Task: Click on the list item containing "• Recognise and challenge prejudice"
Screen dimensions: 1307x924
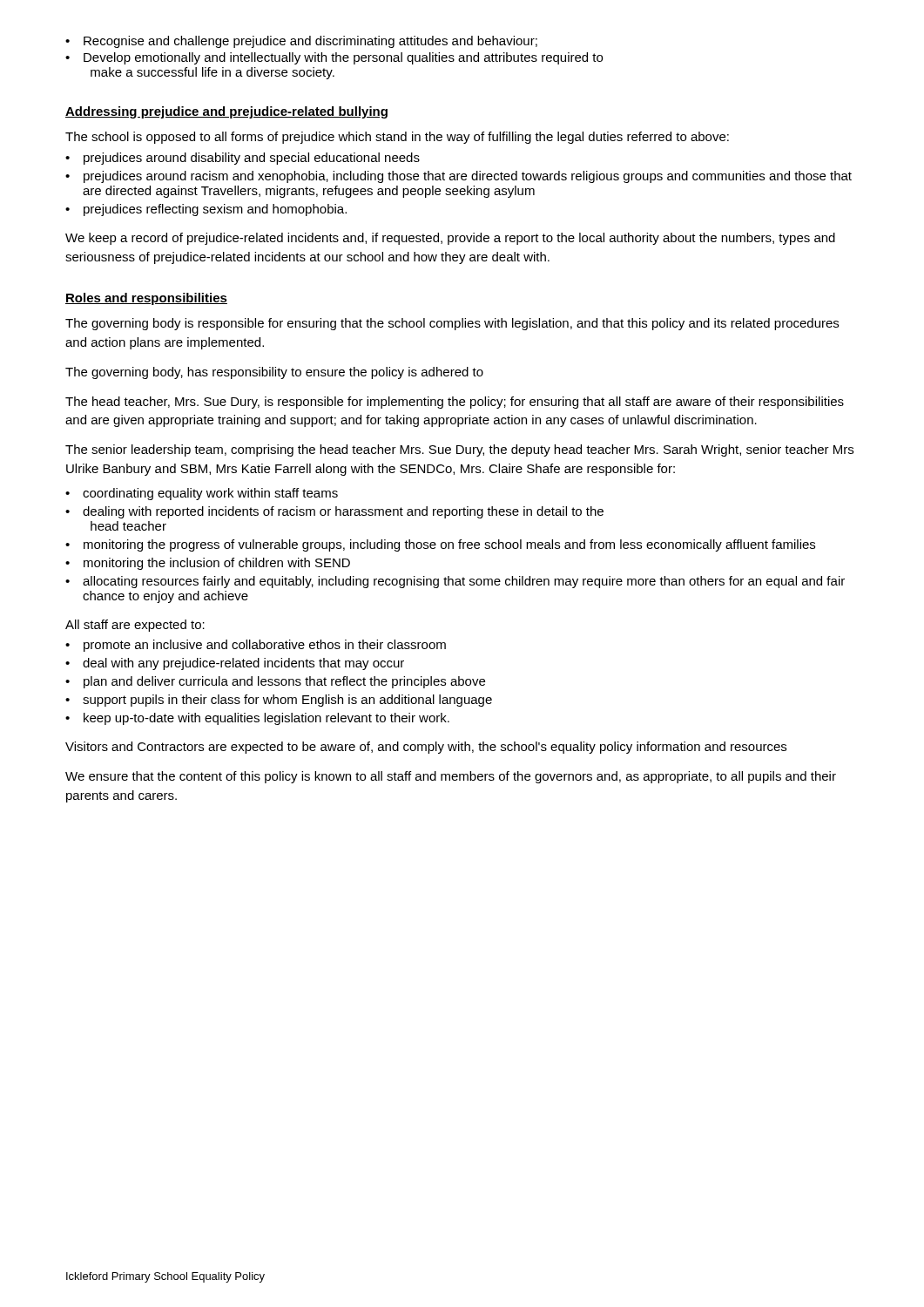Action: [460, 41]
